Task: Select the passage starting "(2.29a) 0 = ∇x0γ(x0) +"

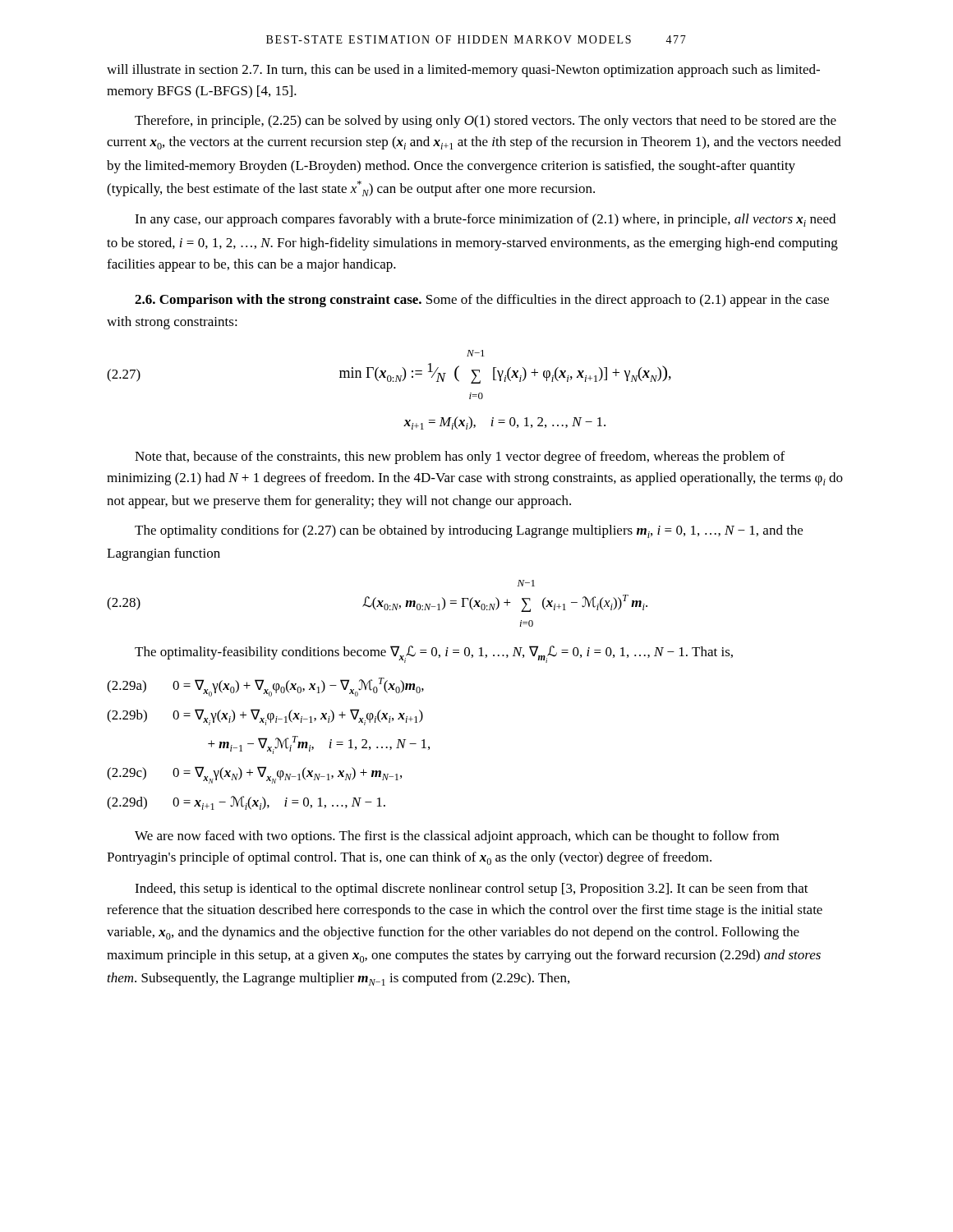Action: [x=265, y=687]
